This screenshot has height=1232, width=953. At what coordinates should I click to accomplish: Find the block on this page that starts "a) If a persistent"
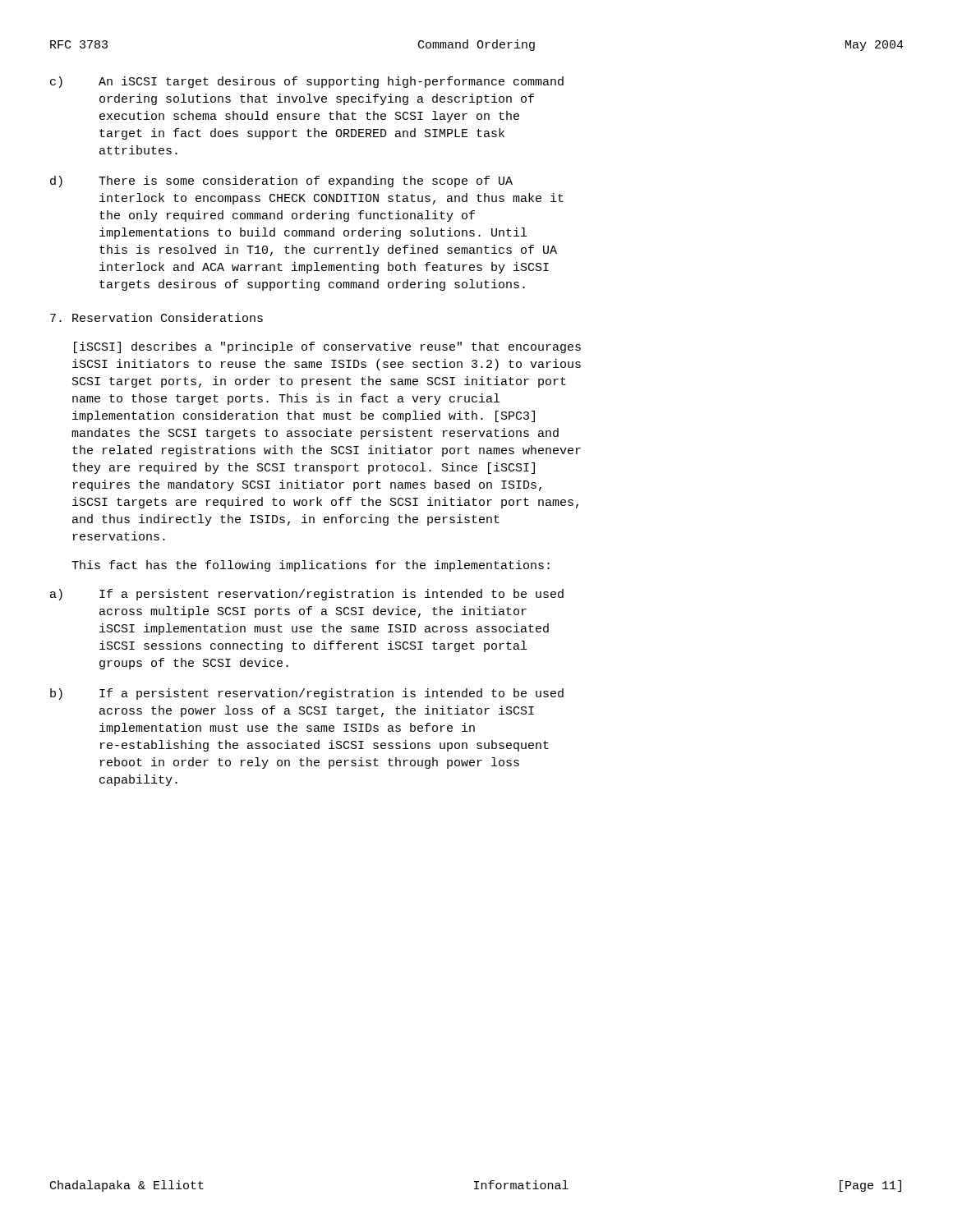[476, 630]
